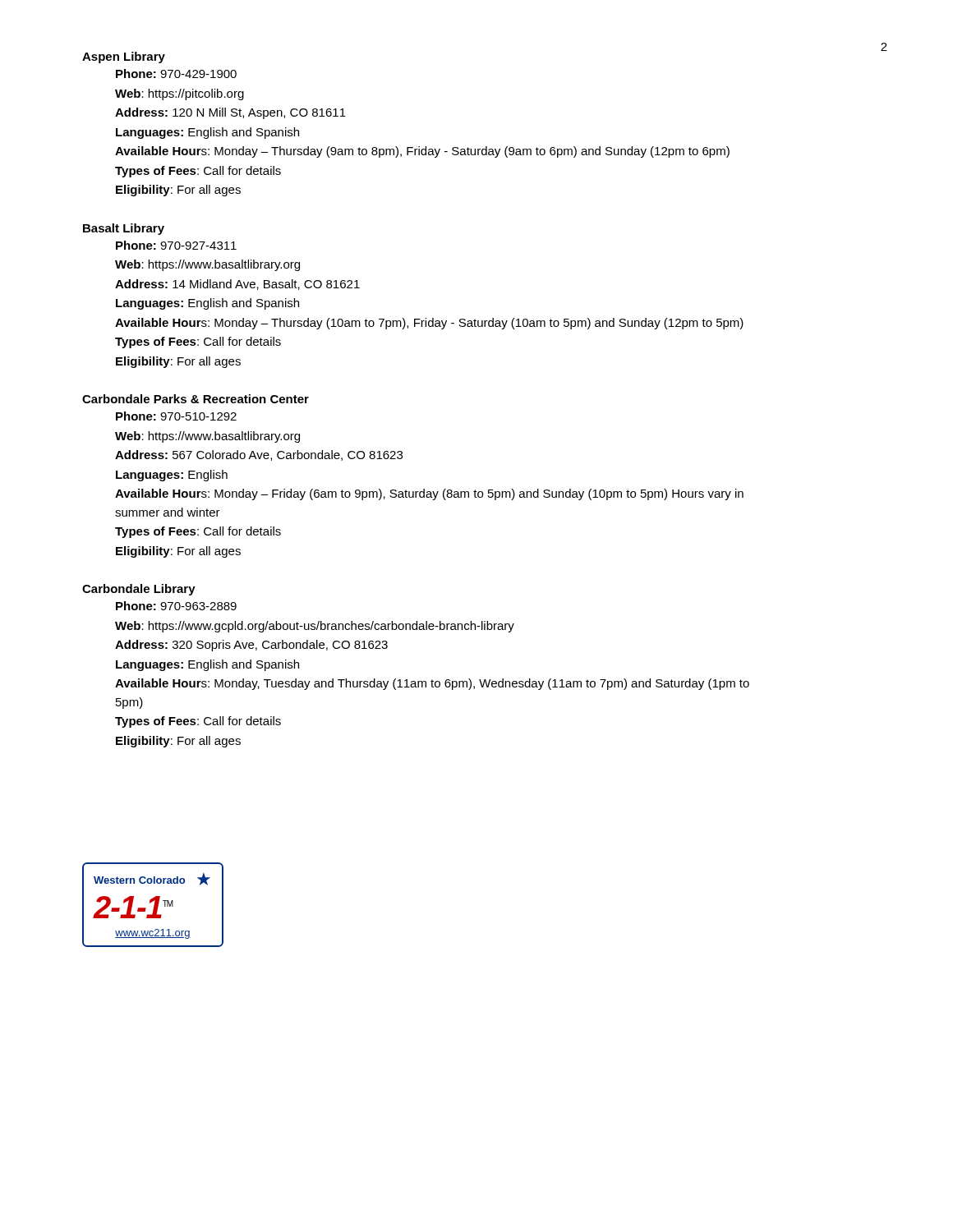
Task: Select the block starting "Available Hours: Monday – Thursday (10am to 7pm),"
Action: 429,322
